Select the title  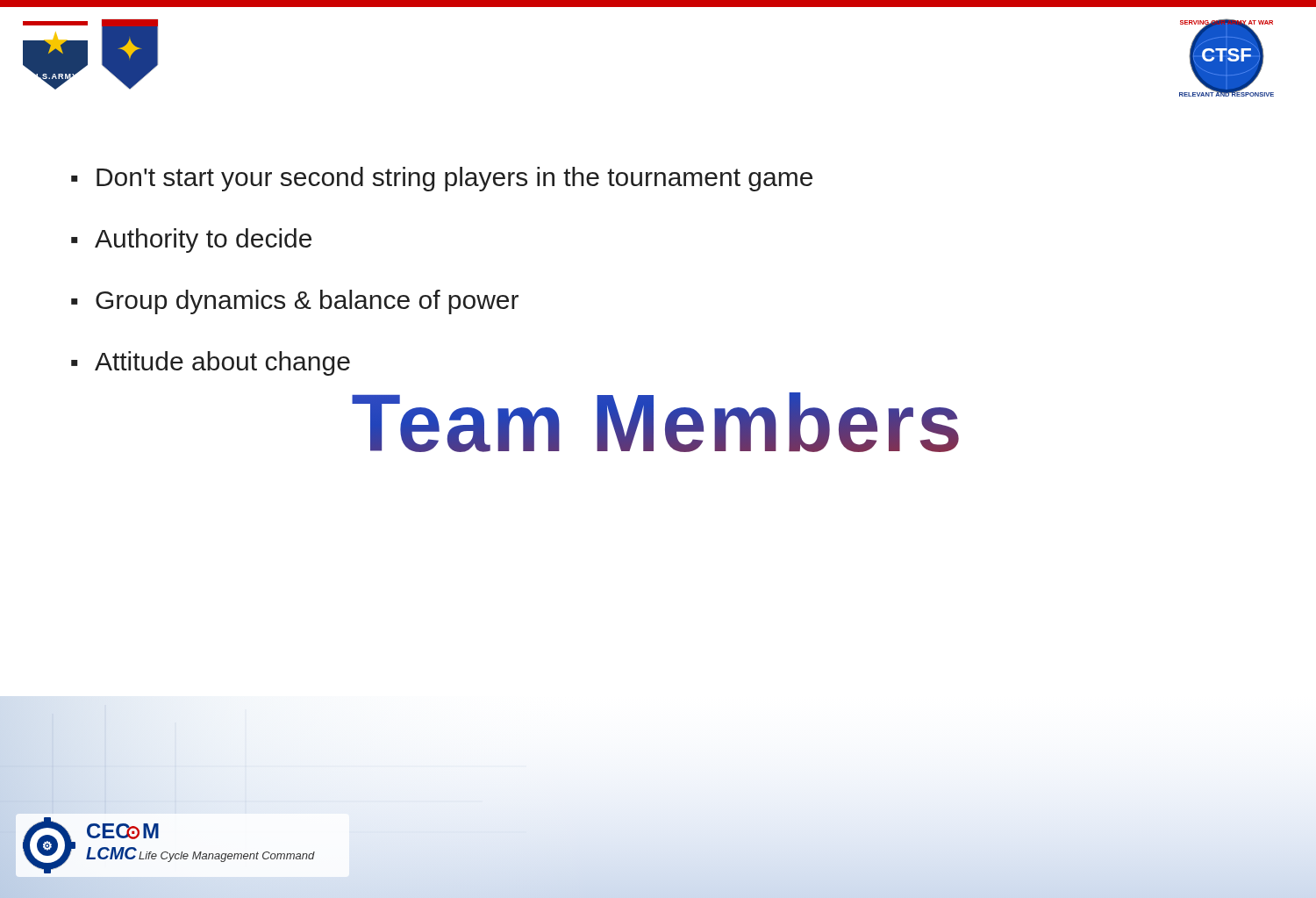click(x=658, y=423)
